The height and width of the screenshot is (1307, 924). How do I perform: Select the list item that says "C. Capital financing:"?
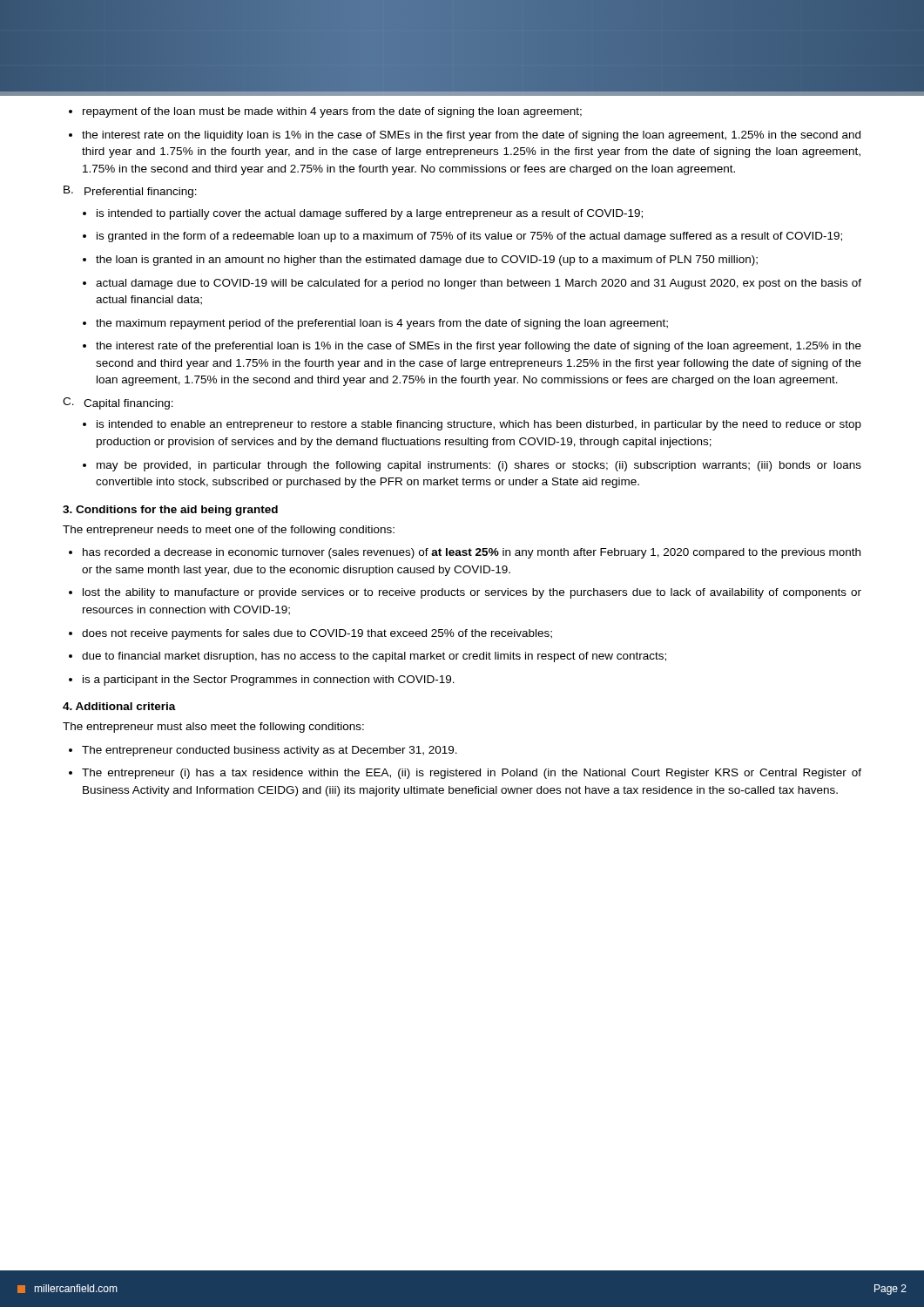[118, 403]
